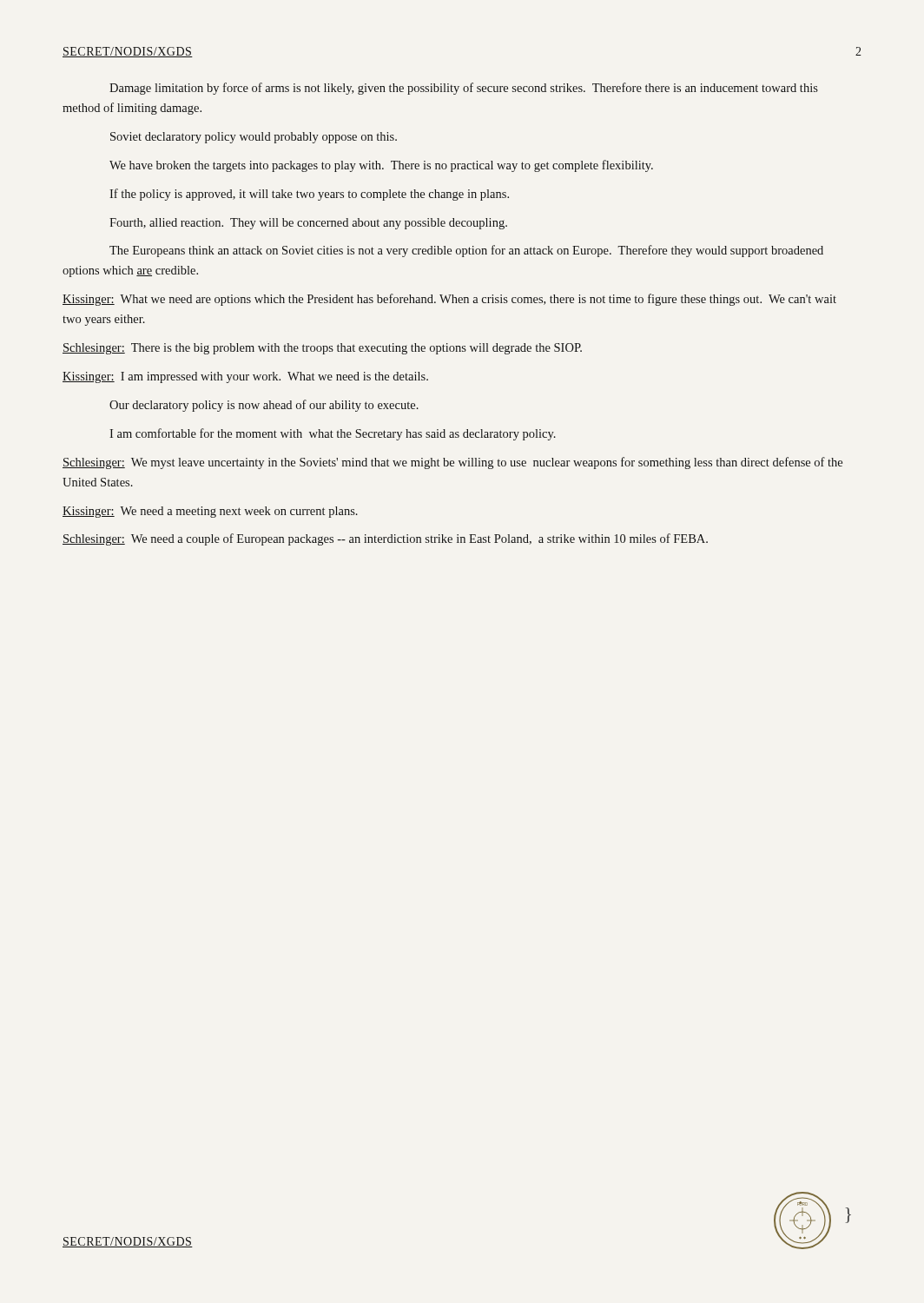Point to the element starting "Our declaratory policy is now ahead of"
This screenshot has height=1303, width=924.
(x=264, y=405)
